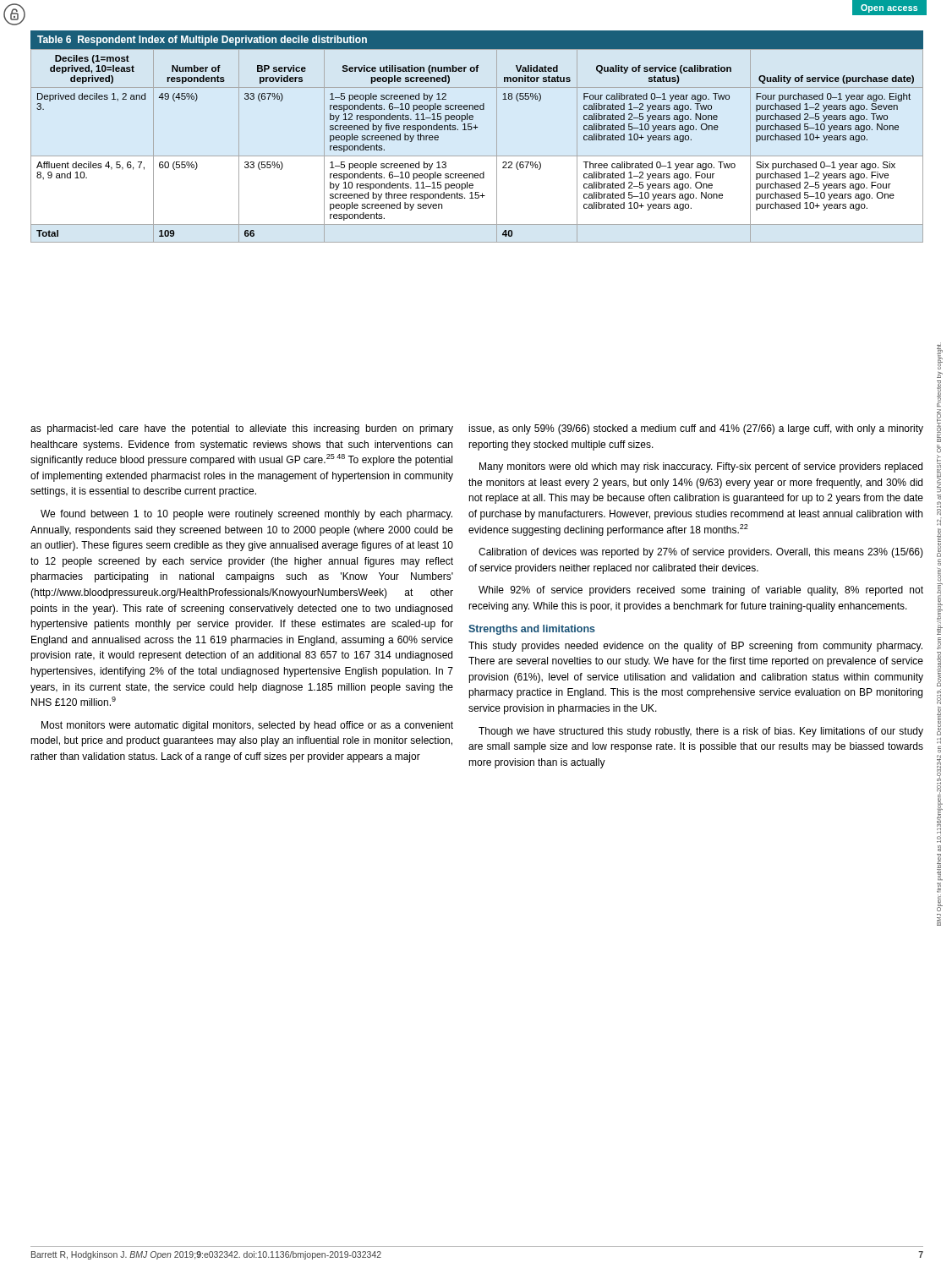Point to the block starting "as pharmacist-led care"
952x1268 pixels.
(x=242, y=460)
